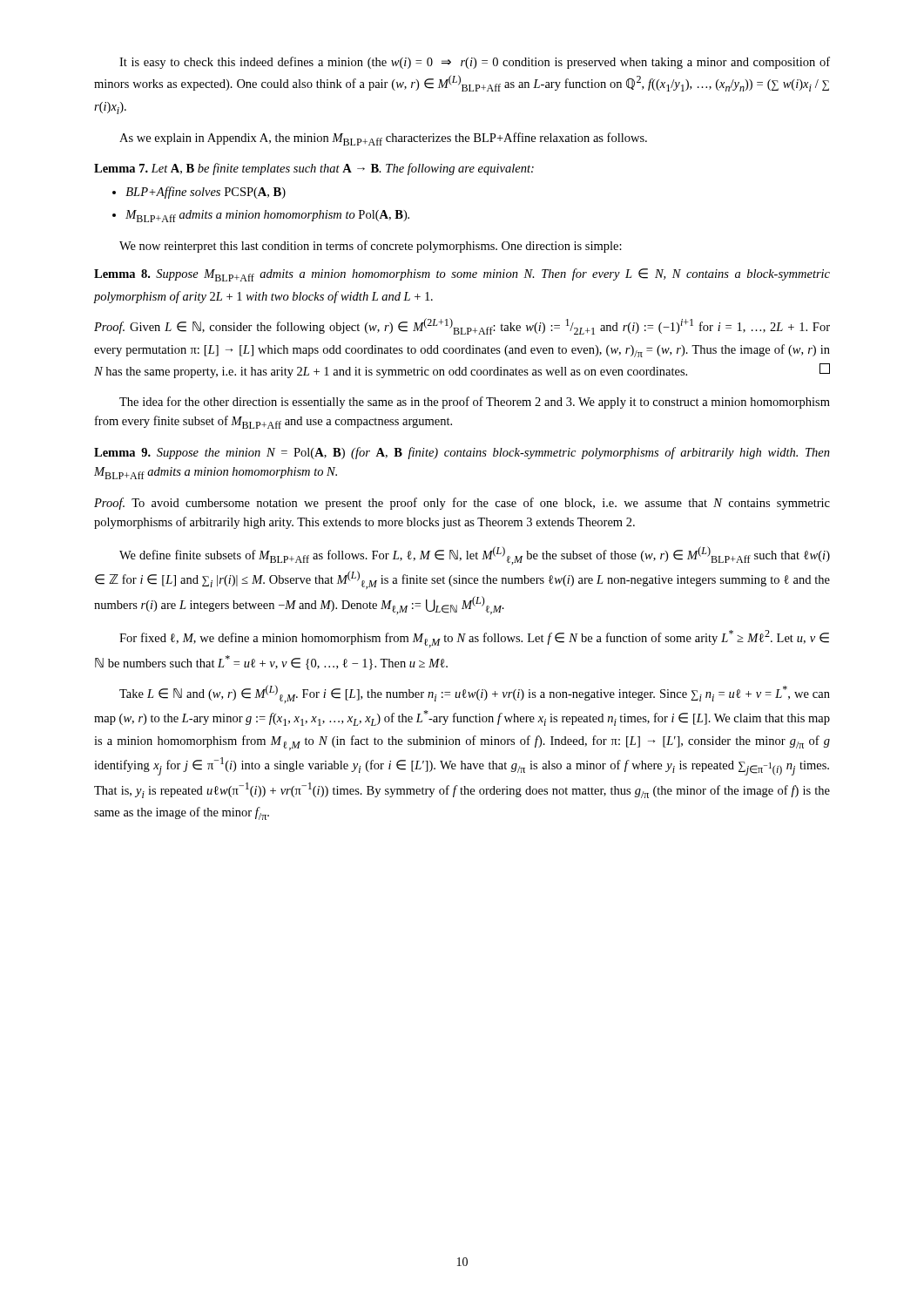Select the text block that says "As we explain in Appendix A, the"
This screenshot has width=924, height=1307.
[x=462, y=139]
